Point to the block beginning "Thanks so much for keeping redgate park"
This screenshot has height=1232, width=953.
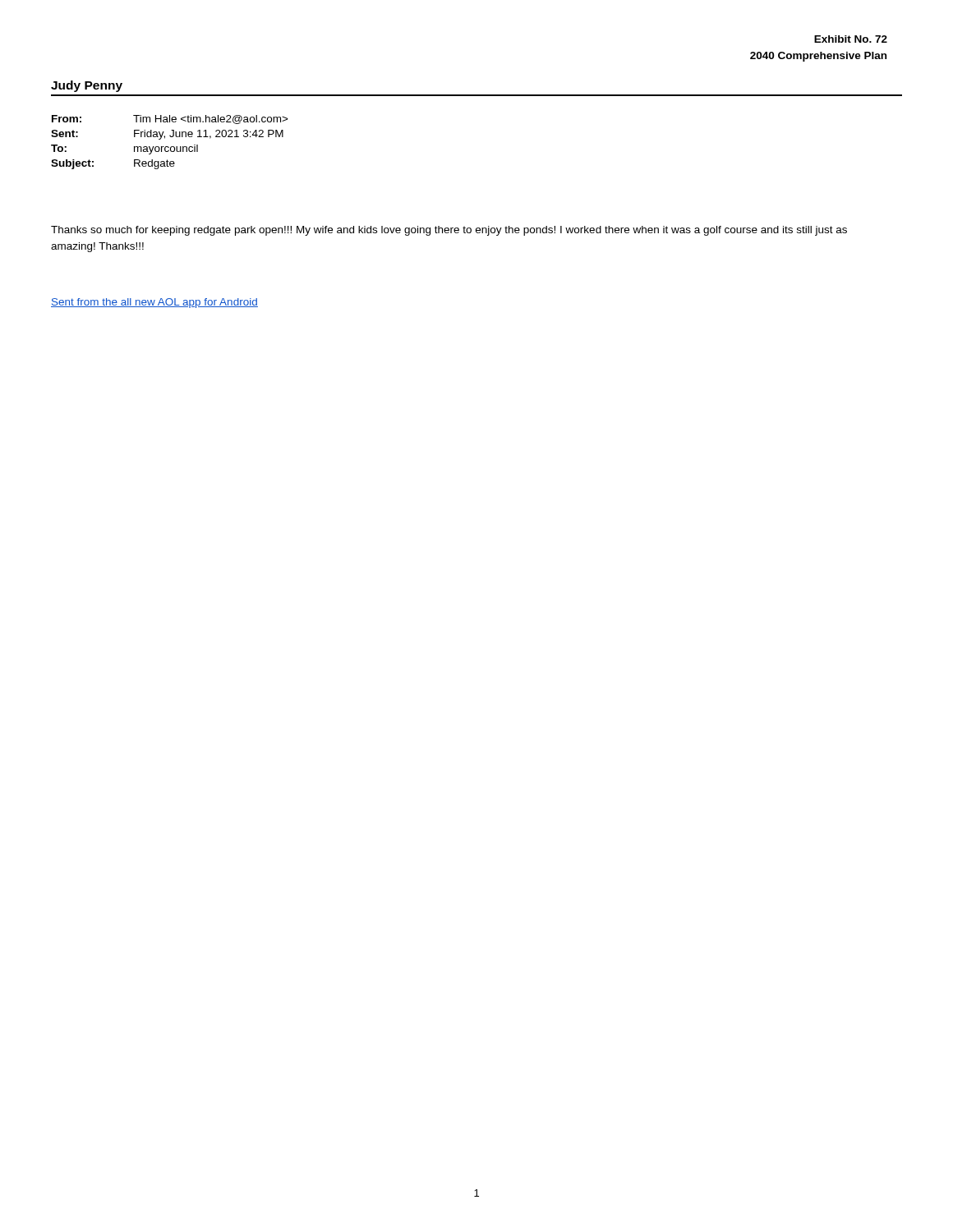click(449, 238)
